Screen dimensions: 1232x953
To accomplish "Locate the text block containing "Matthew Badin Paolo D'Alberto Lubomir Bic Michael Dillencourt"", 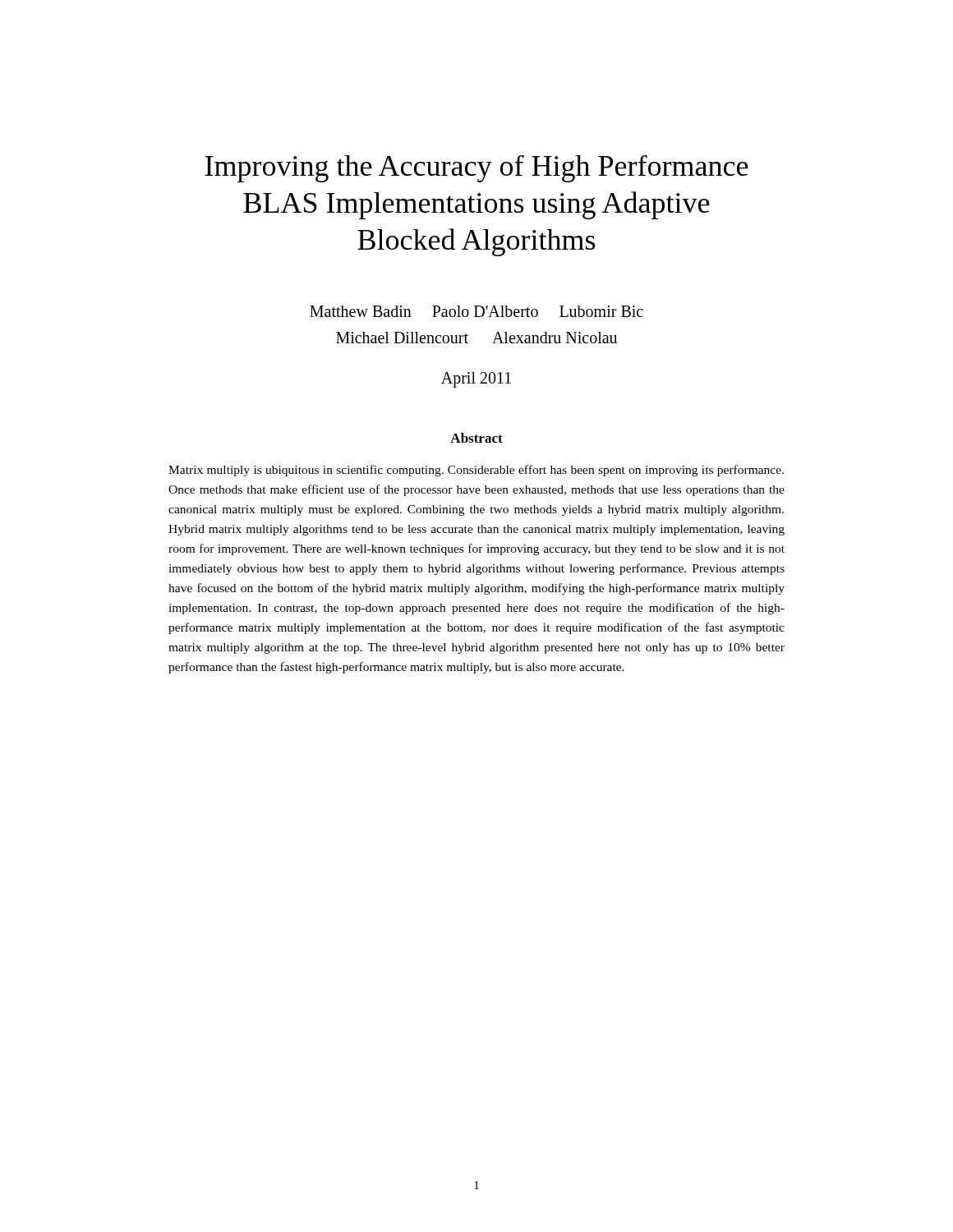I will 476,324.
